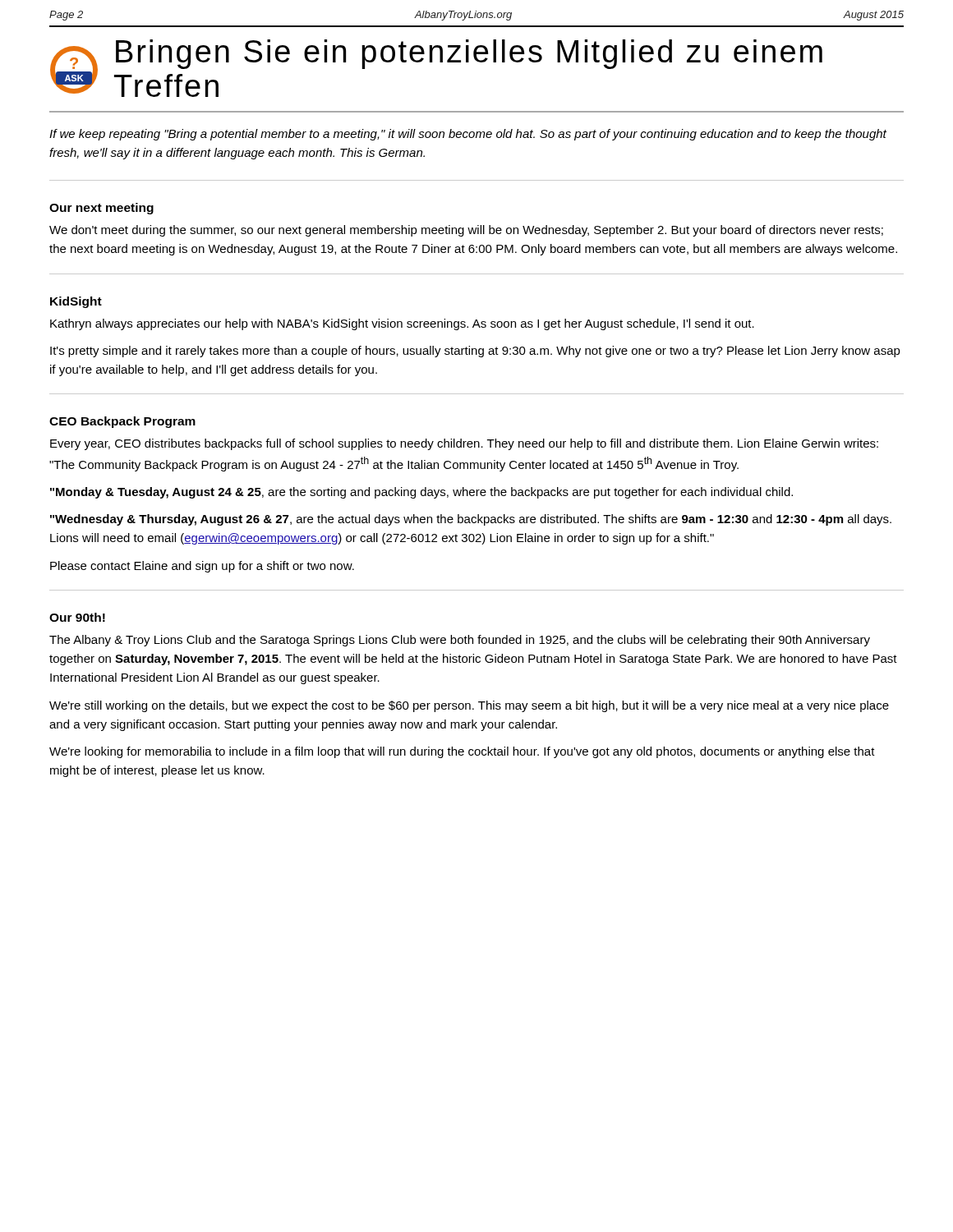
Task: Where does it say "Our next meeting"?
Action: pos(102,207)
